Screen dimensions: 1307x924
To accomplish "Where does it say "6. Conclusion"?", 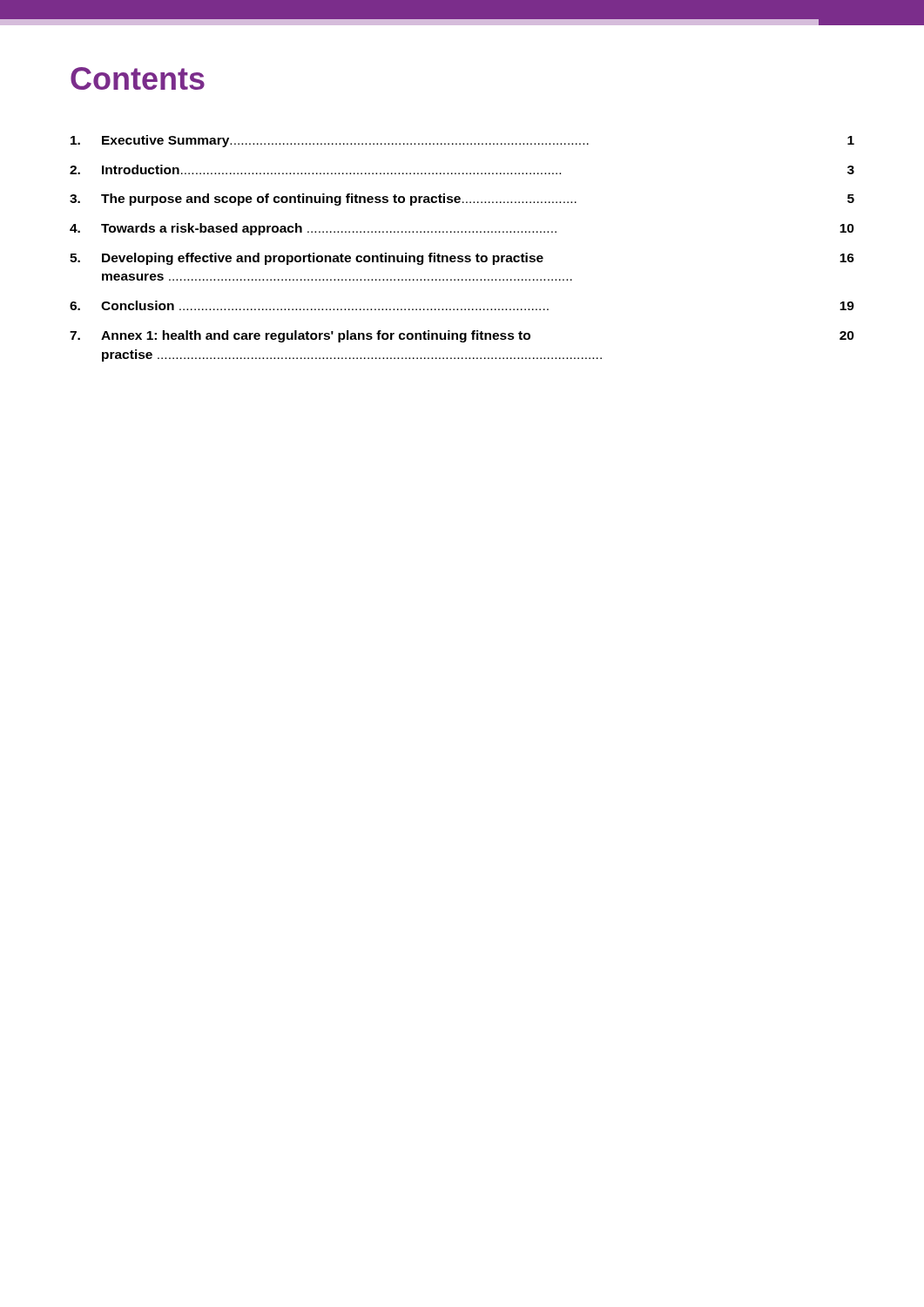I will [462, 306].
